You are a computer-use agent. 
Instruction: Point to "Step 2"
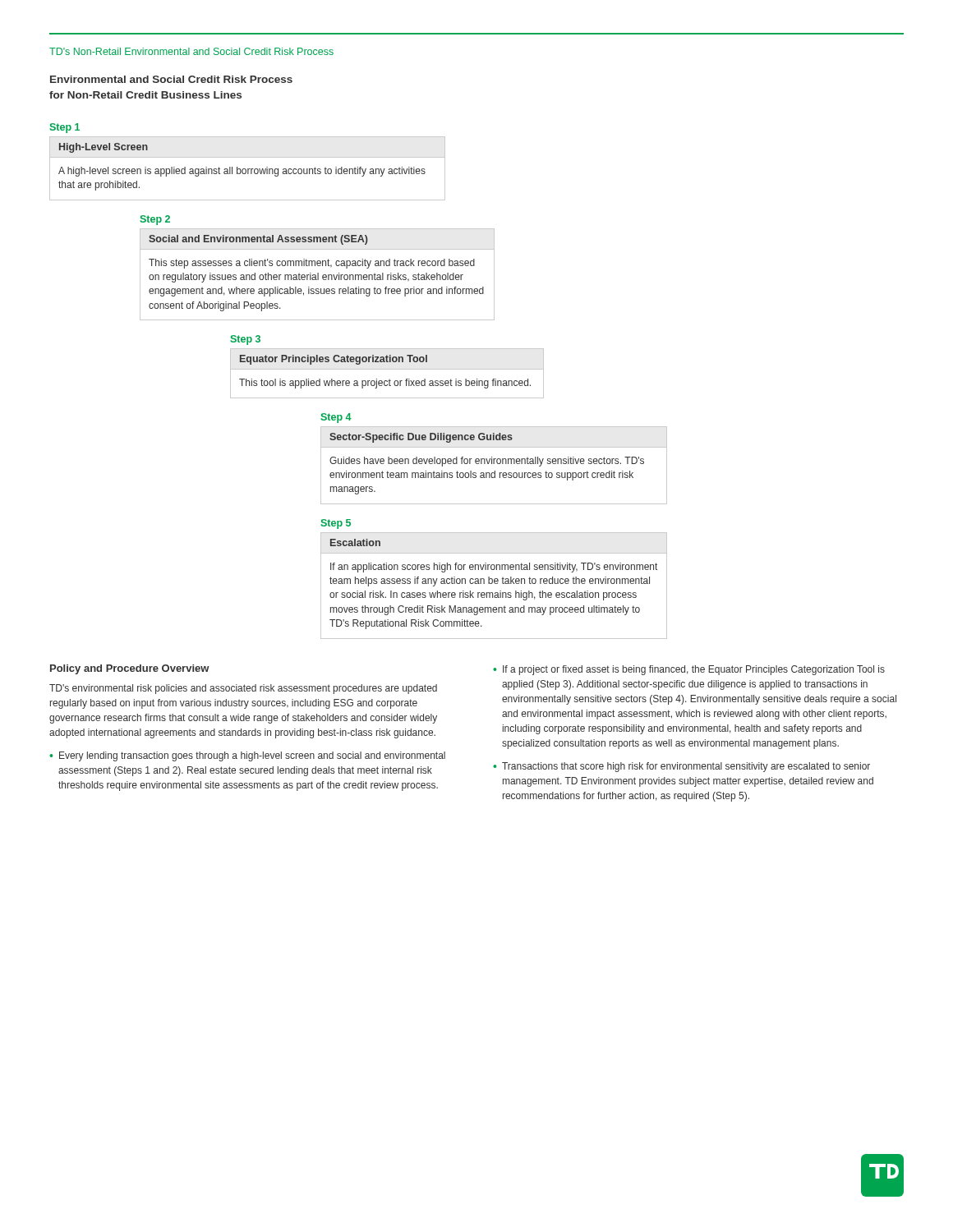[x=155, y=219]
